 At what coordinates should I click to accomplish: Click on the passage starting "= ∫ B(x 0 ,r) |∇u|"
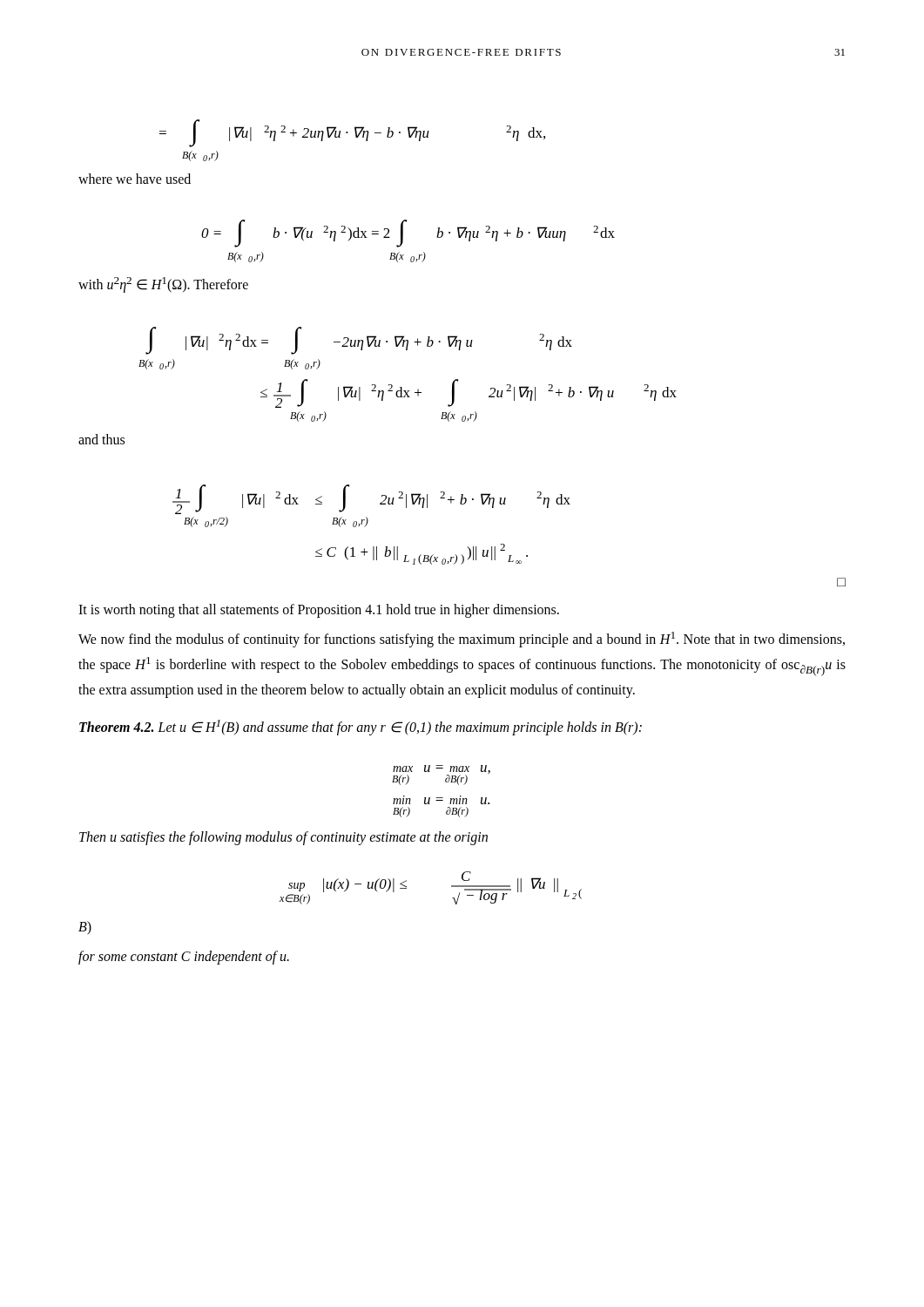pyautogui.click(x=352, y=133)
